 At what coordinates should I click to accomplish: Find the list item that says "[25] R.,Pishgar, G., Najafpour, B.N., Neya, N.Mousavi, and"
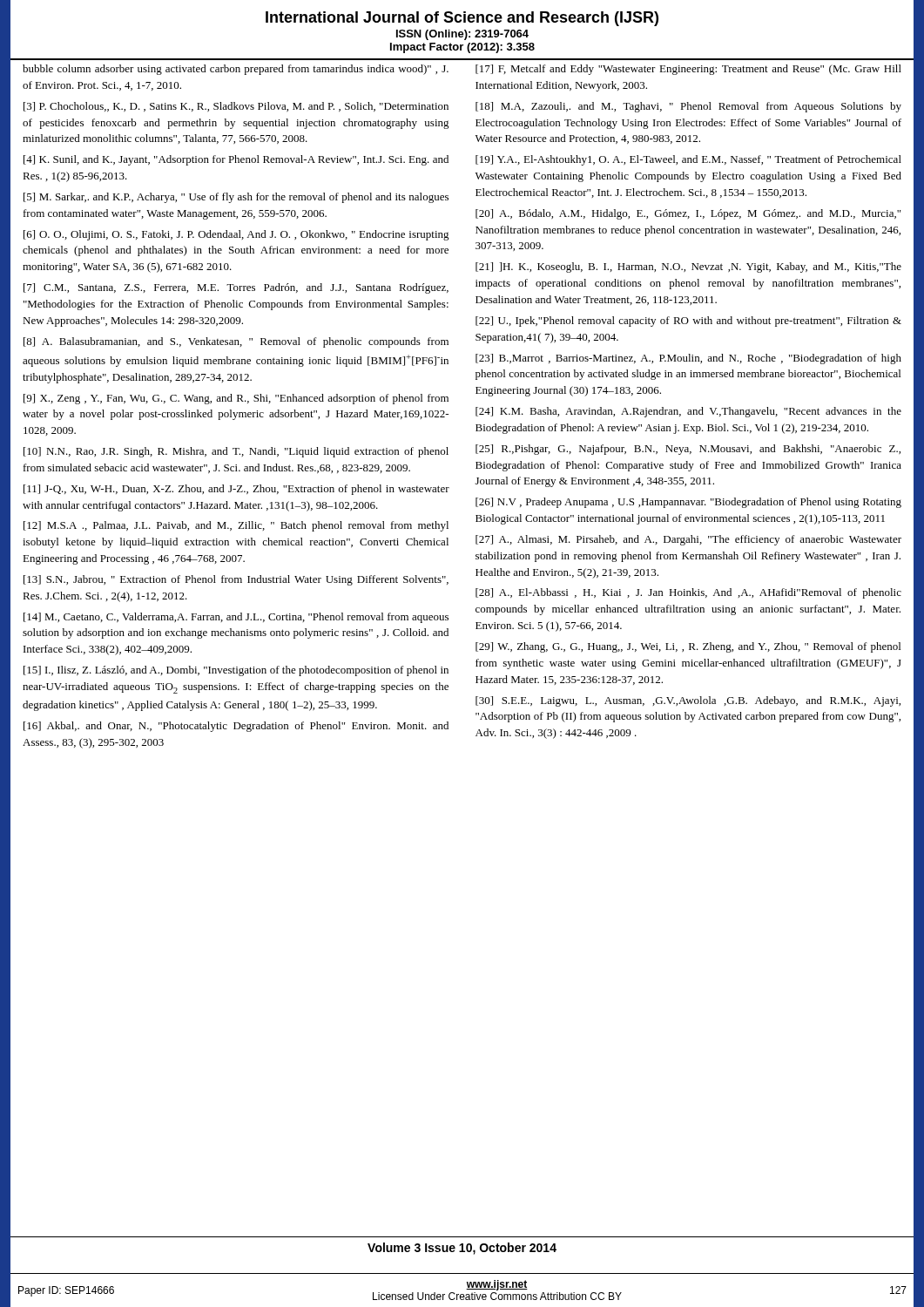[688, 464]
